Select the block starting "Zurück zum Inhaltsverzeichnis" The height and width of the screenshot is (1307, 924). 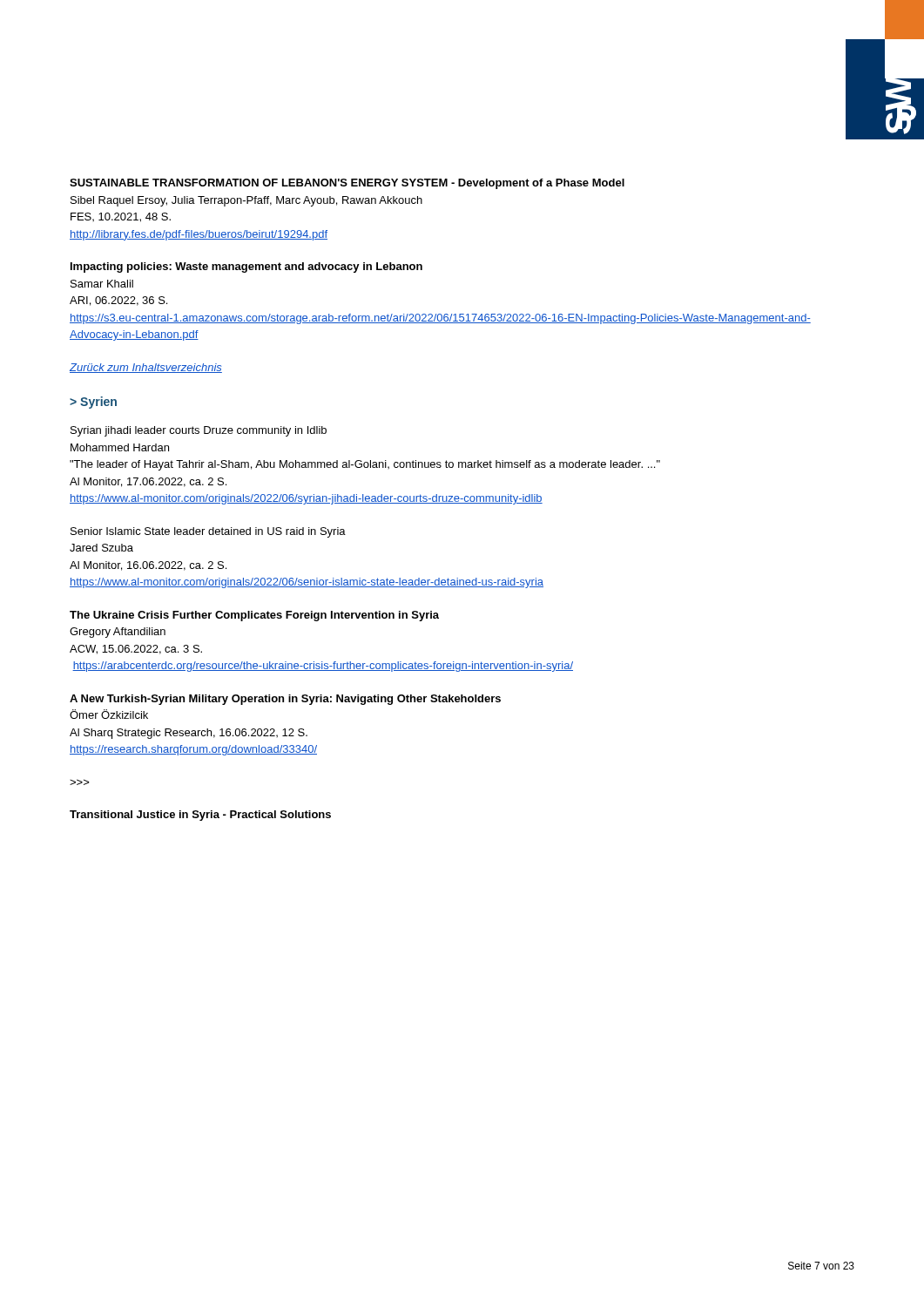[146, 367]
